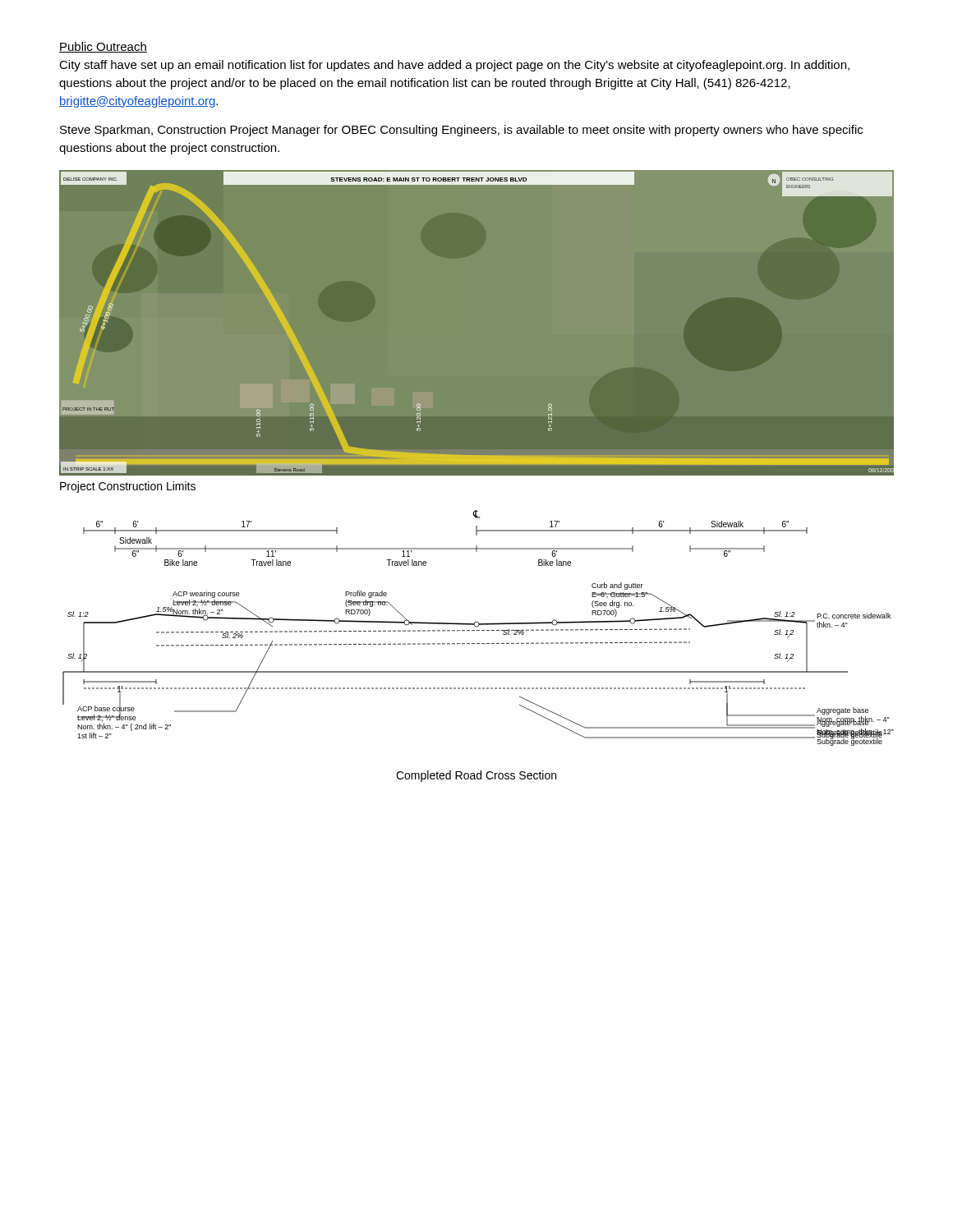
Task: Select the text block that says "City staff have"
Action: (x=455, y=82)
